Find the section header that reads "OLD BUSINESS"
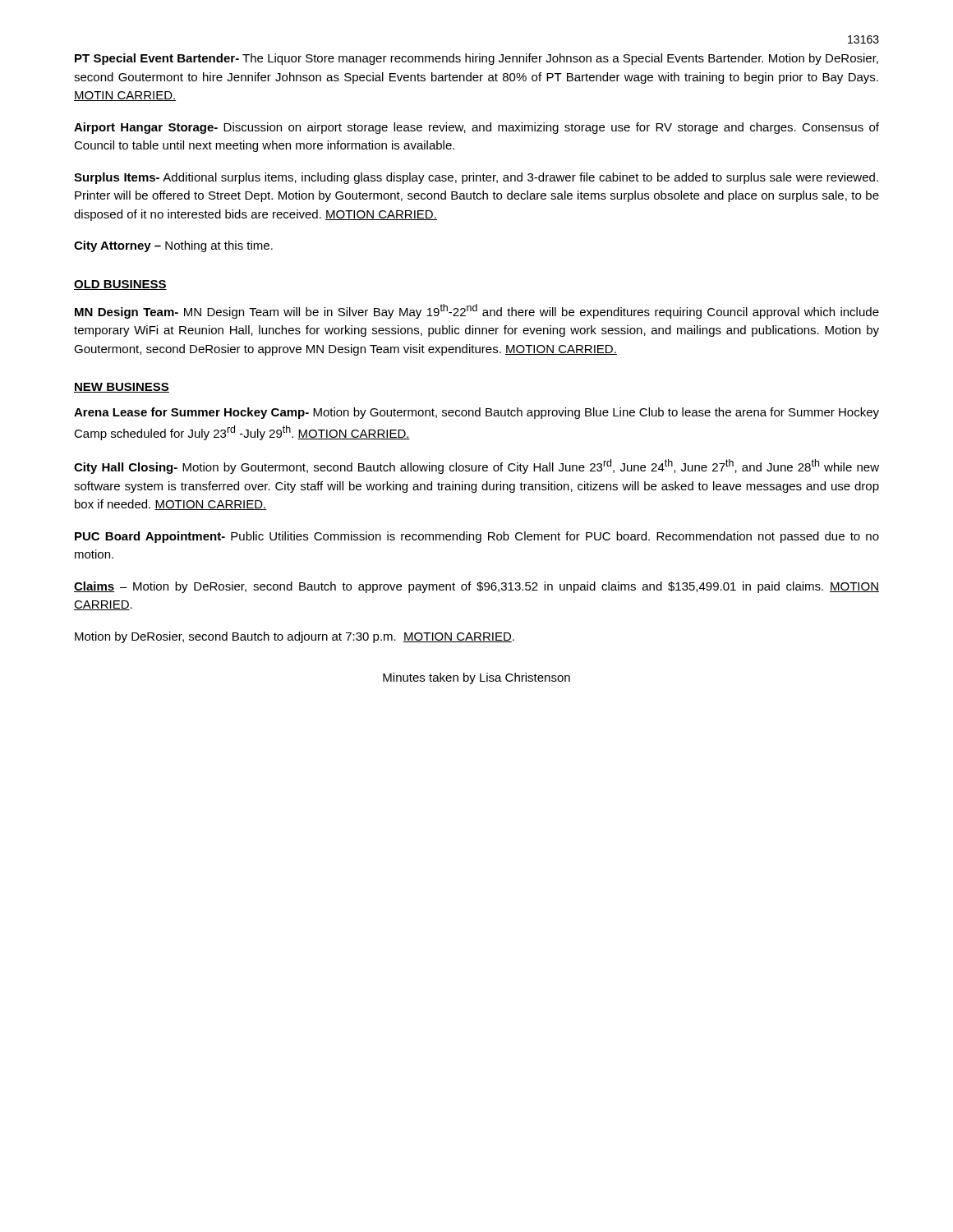Screen dimensions: 1232x953 [120, 283]
